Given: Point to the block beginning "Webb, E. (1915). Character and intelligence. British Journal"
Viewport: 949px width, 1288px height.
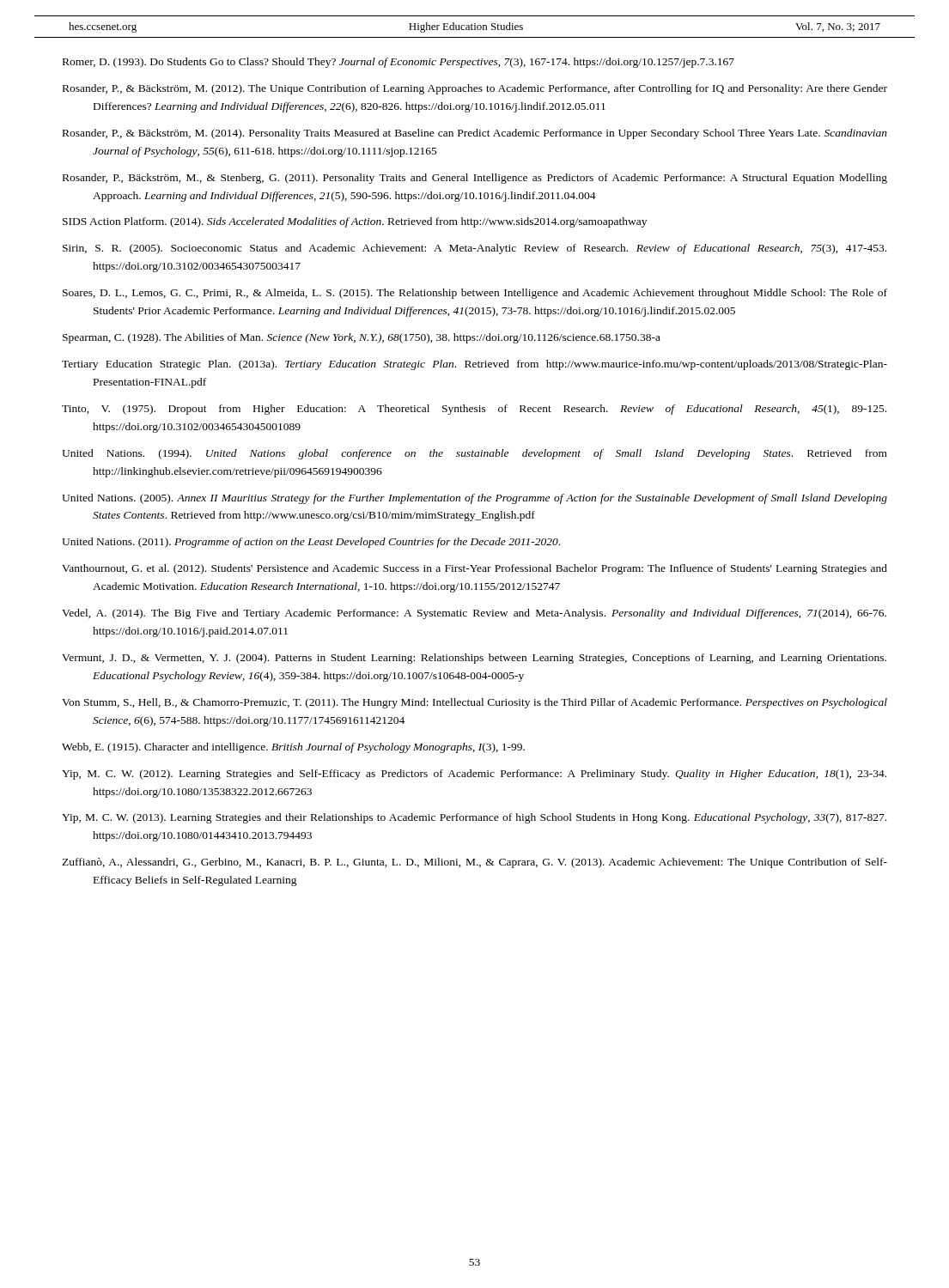Looking at the screenshot, I should (294, 747).
